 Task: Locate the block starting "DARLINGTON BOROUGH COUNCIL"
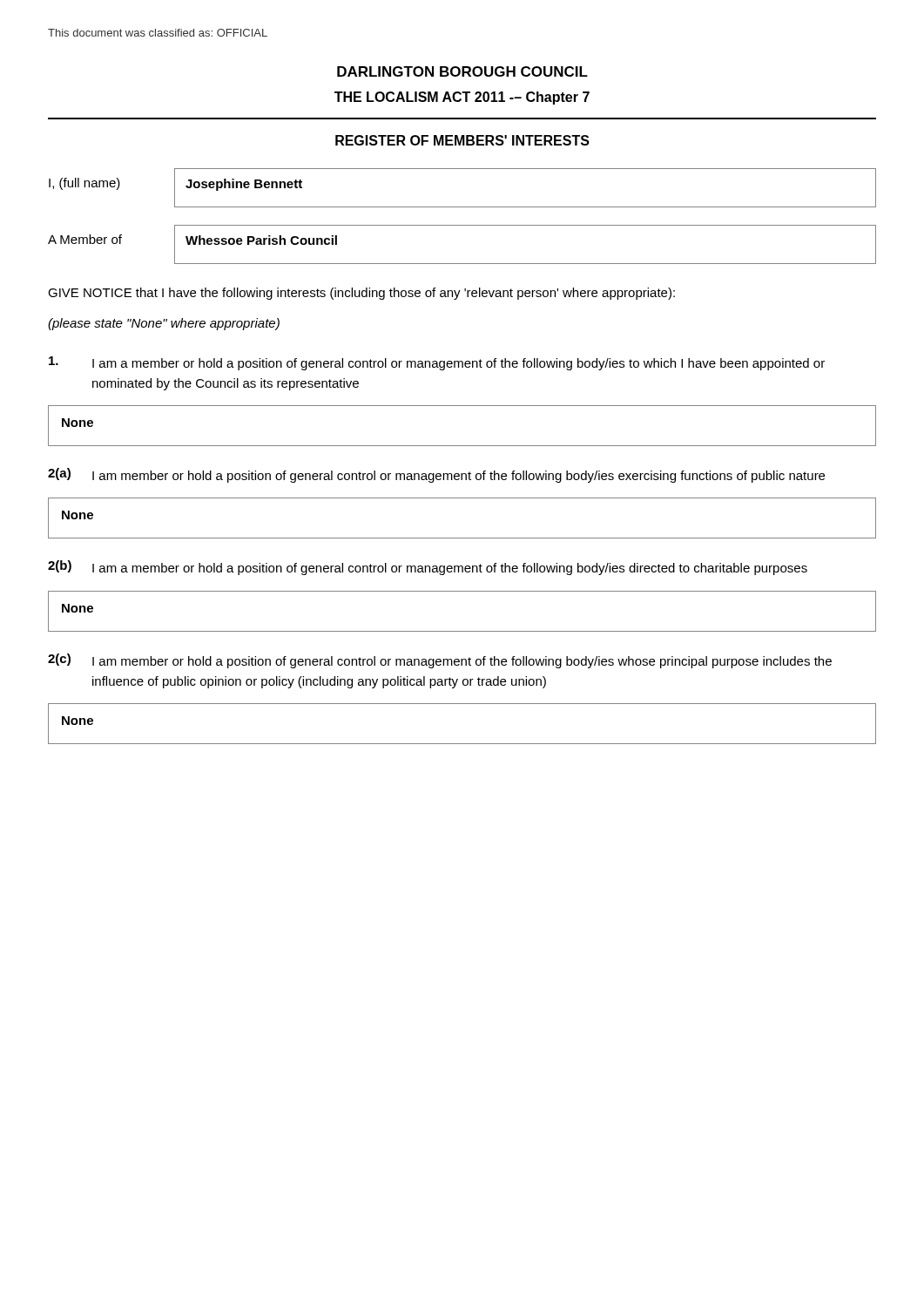point(462,72)
